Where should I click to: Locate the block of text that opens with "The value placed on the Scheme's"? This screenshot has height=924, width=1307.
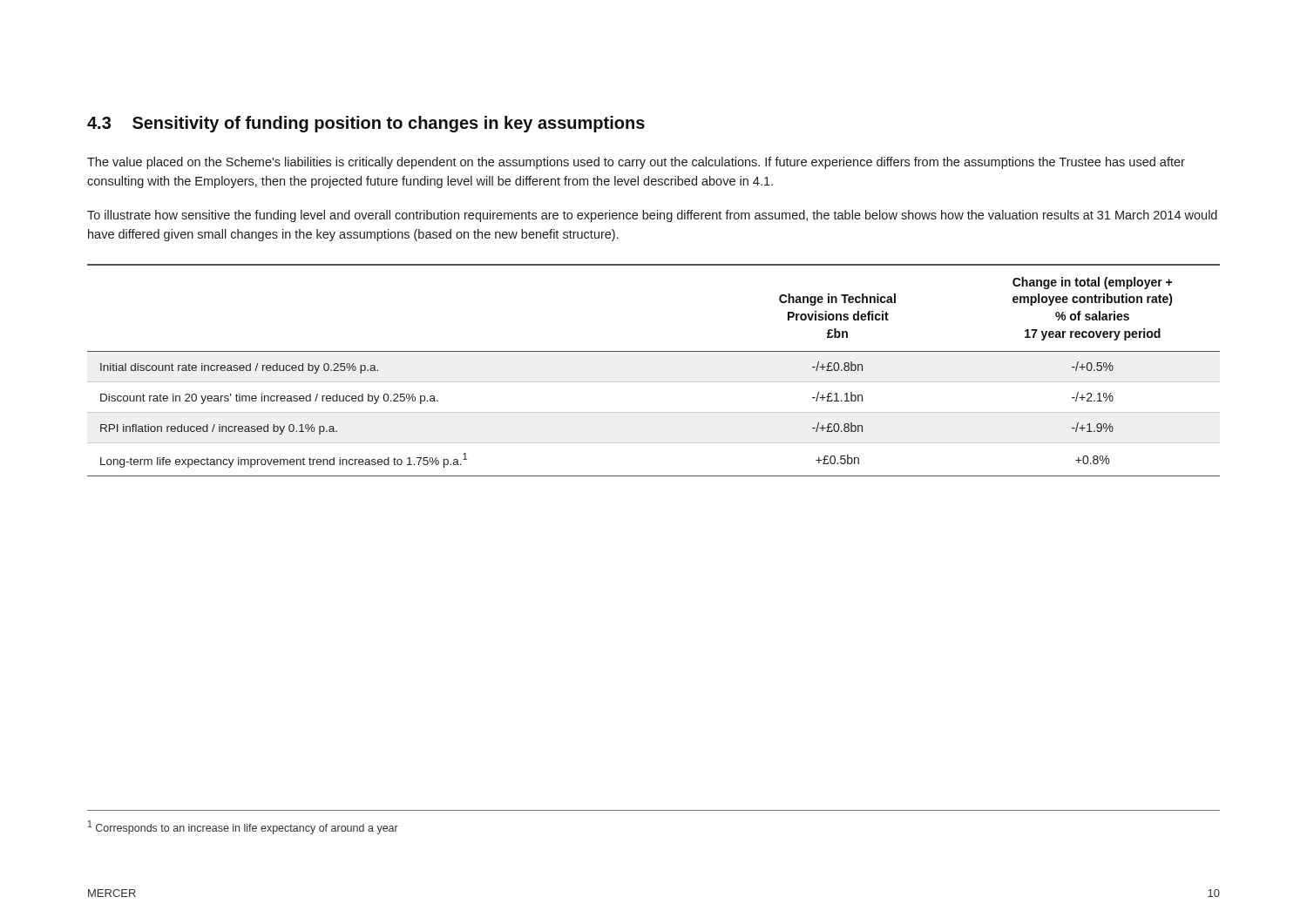636,172
